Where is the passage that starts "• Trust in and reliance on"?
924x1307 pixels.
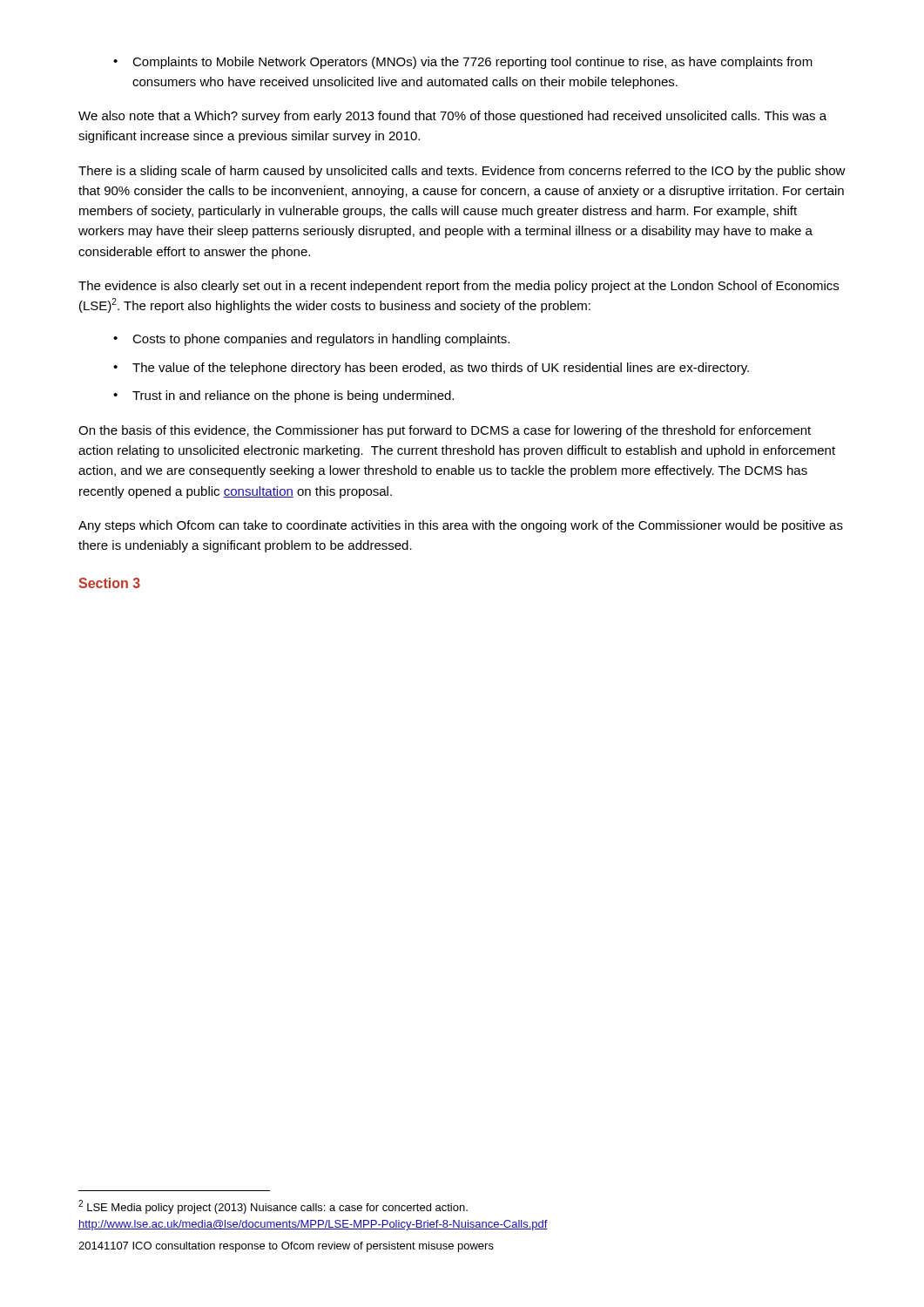click(x=284, y=396)
